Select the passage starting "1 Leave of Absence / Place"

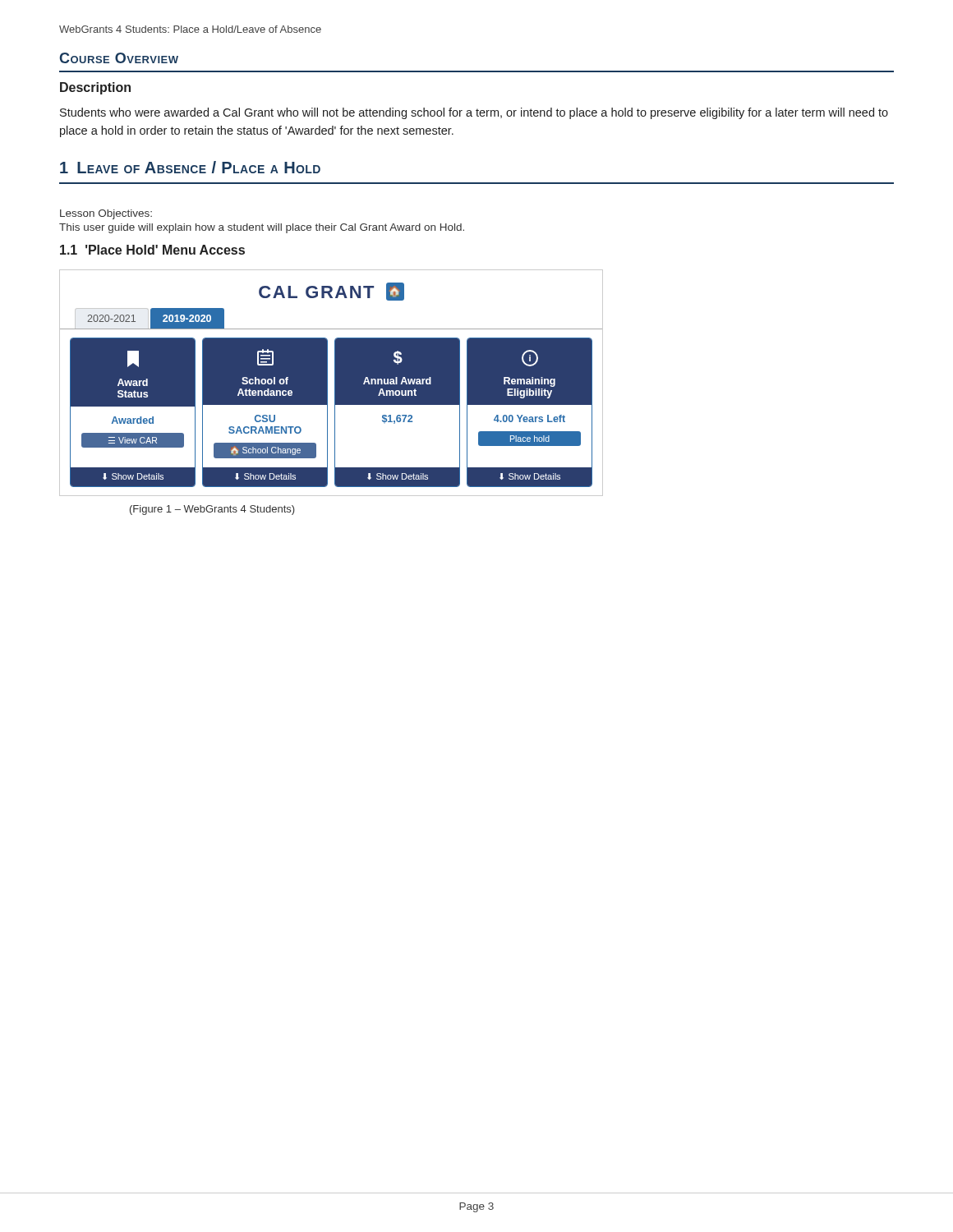point(190,168)
